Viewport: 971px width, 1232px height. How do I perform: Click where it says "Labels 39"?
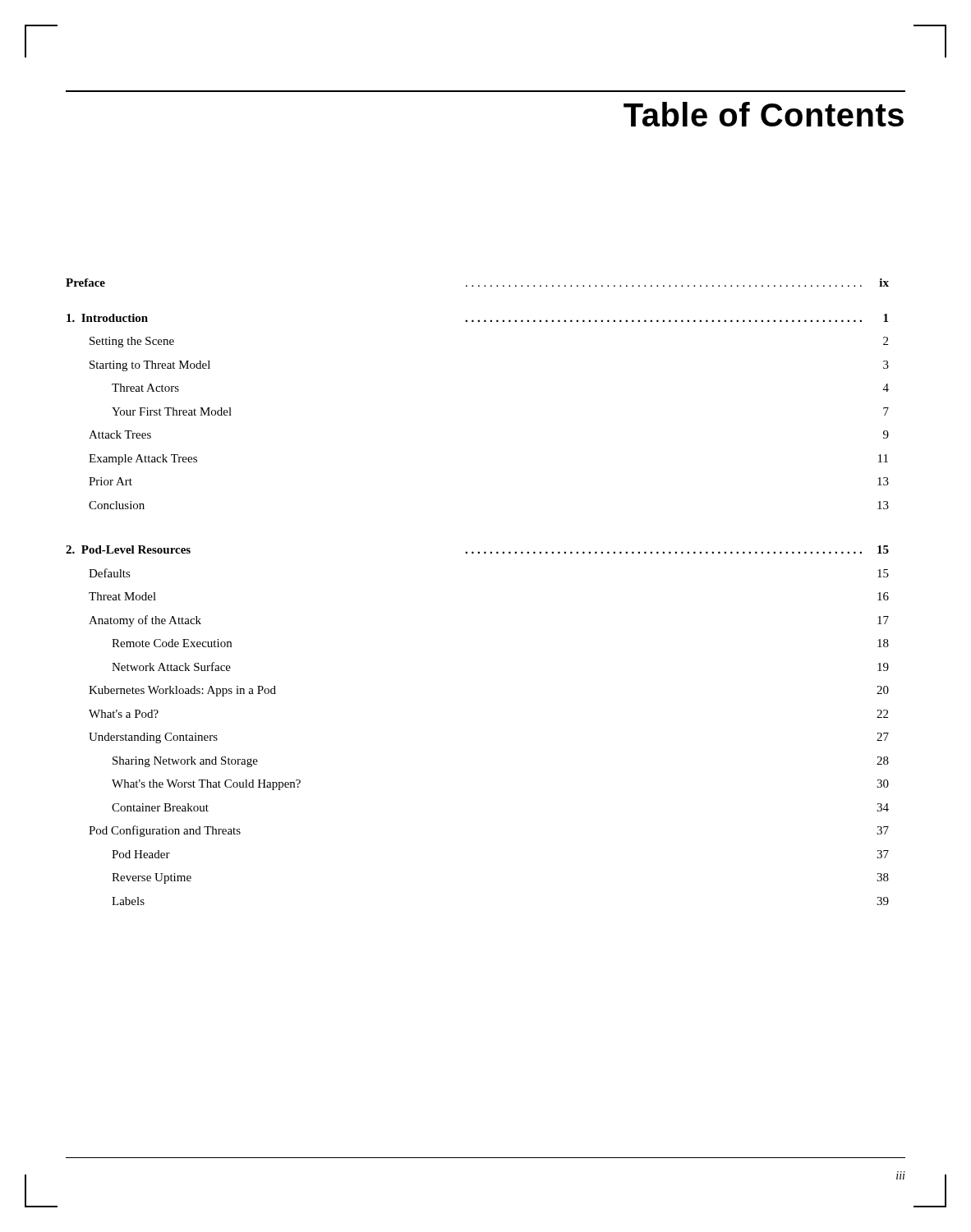120,901
